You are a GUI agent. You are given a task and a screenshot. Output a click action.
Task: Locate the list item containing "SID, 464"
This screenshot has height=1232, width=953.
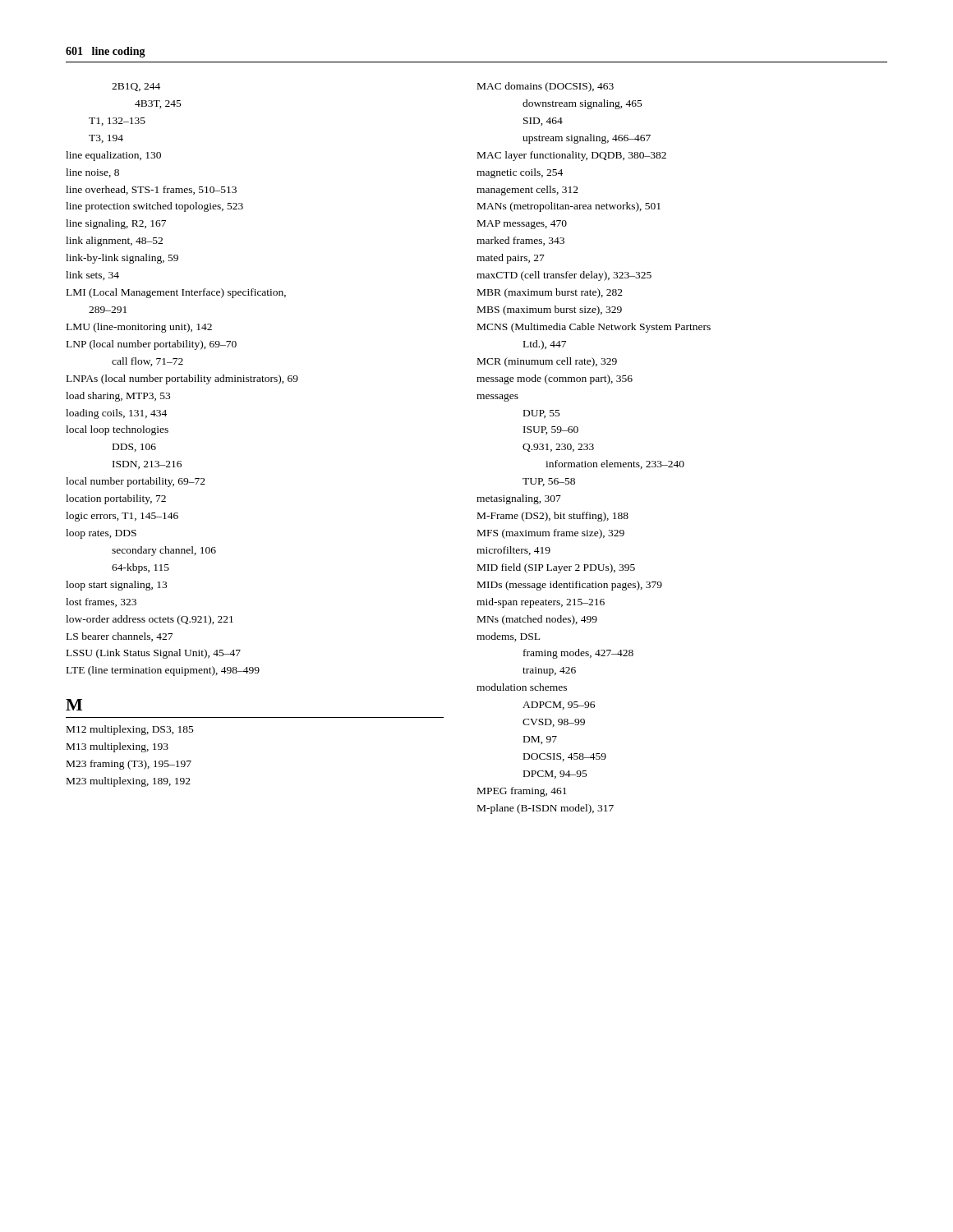(x=543, y=120)
